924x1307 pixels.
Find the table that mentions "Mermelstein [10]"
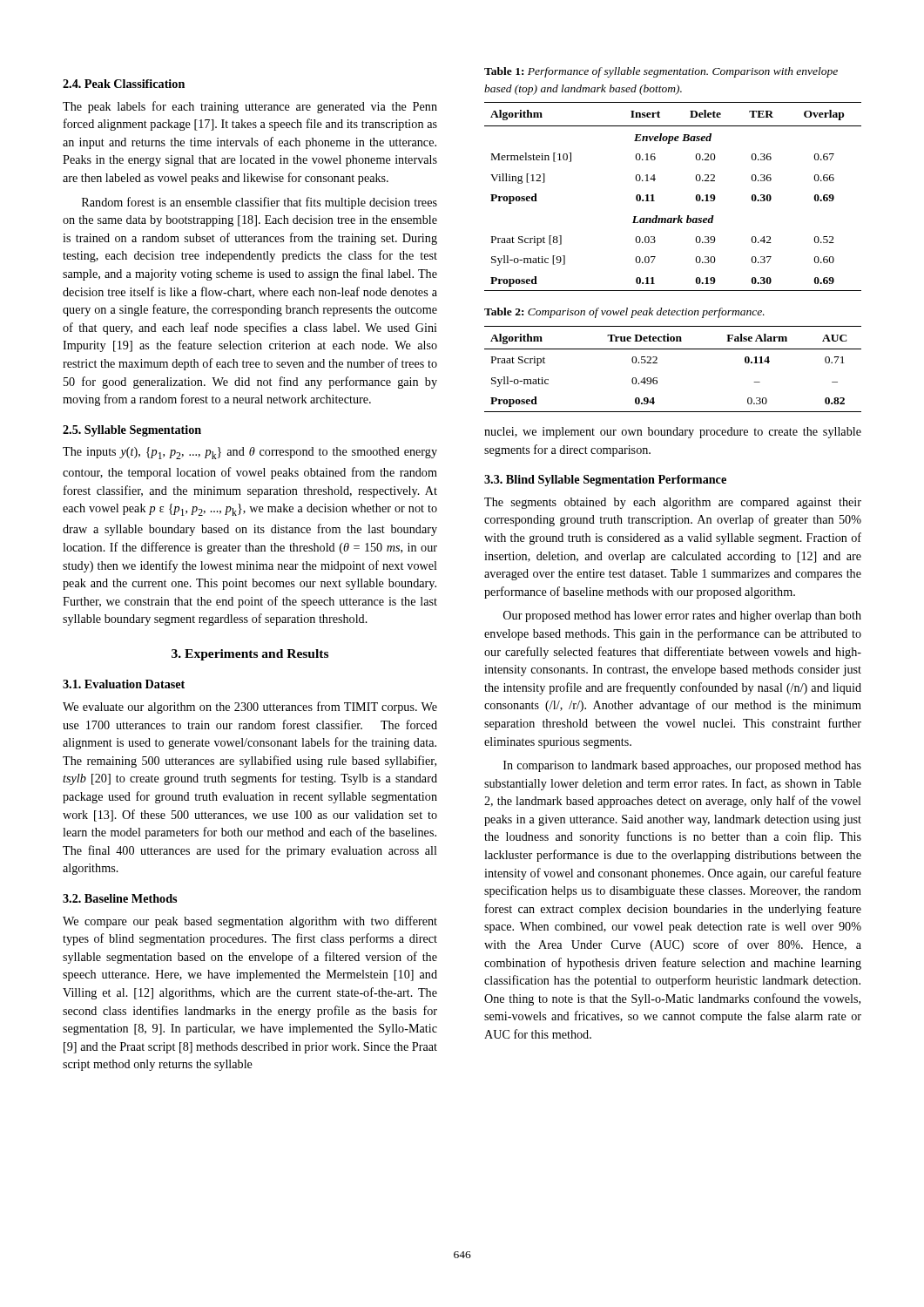click(673, 197)
